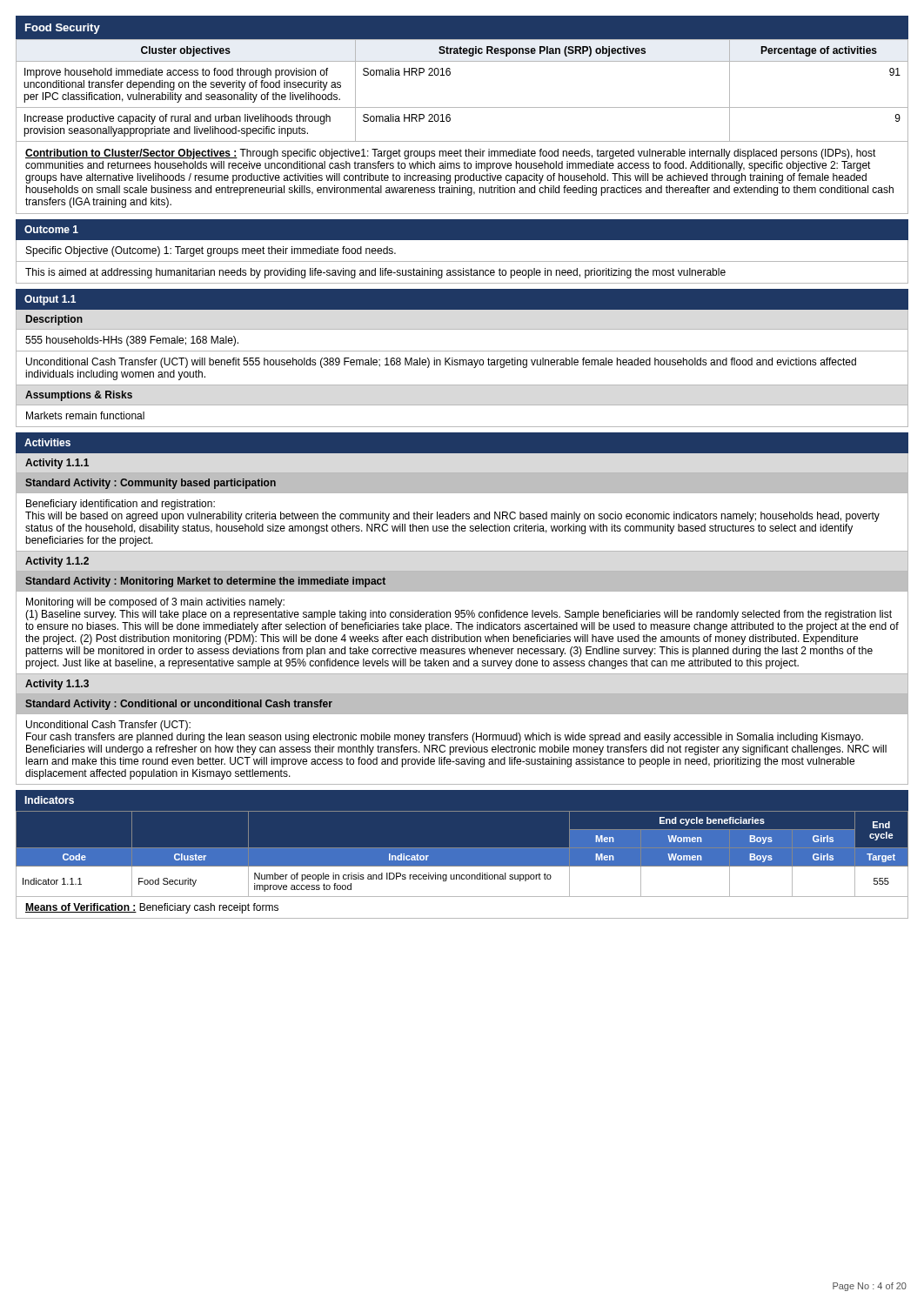Select the text block starting "Standard Activity : Community based participation"
Image resolution: width=924 pixels, height=1305 pixels.
[151, 483]
